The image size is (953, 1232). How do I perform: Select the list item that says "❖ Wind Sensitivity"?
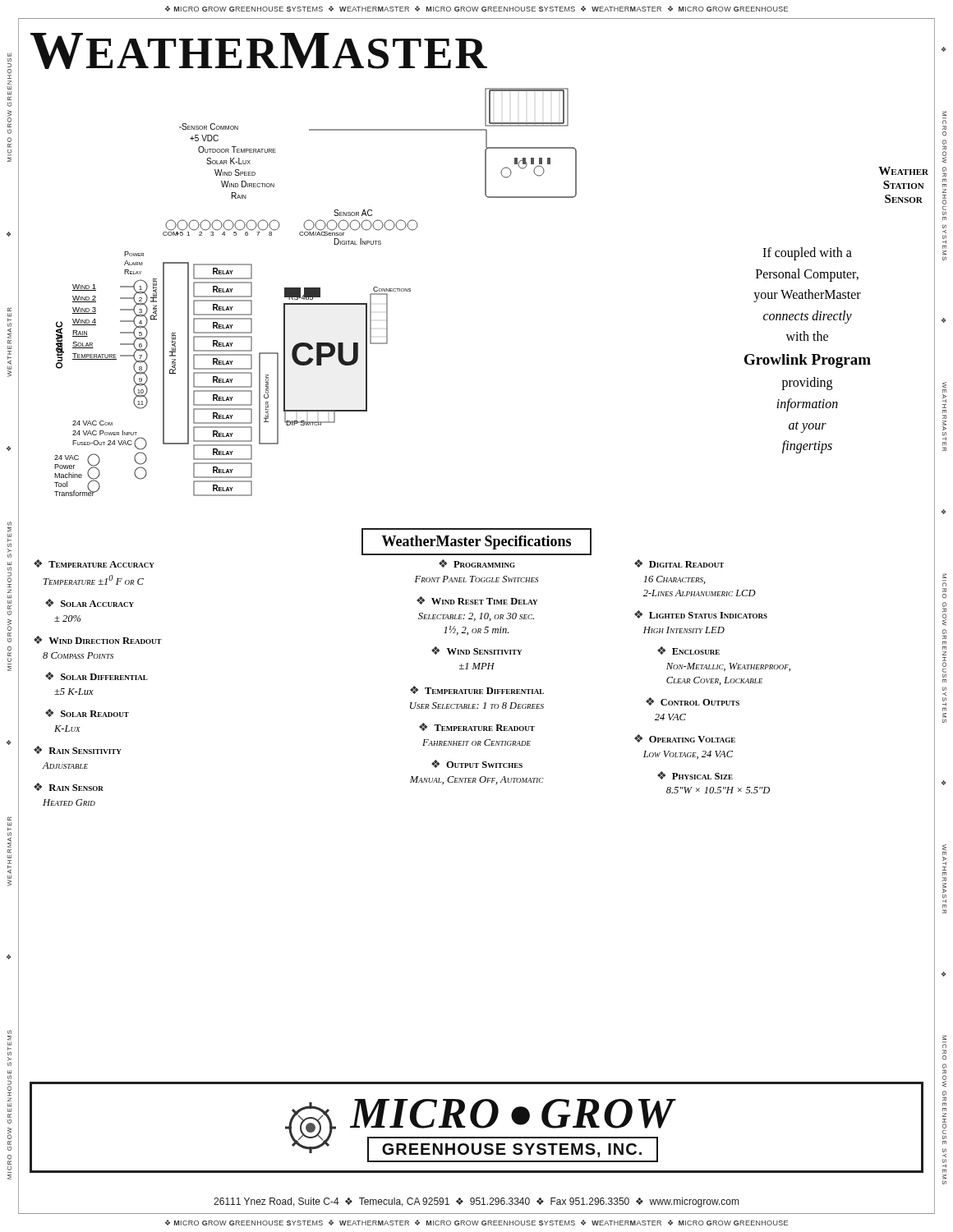click(476, 659)
